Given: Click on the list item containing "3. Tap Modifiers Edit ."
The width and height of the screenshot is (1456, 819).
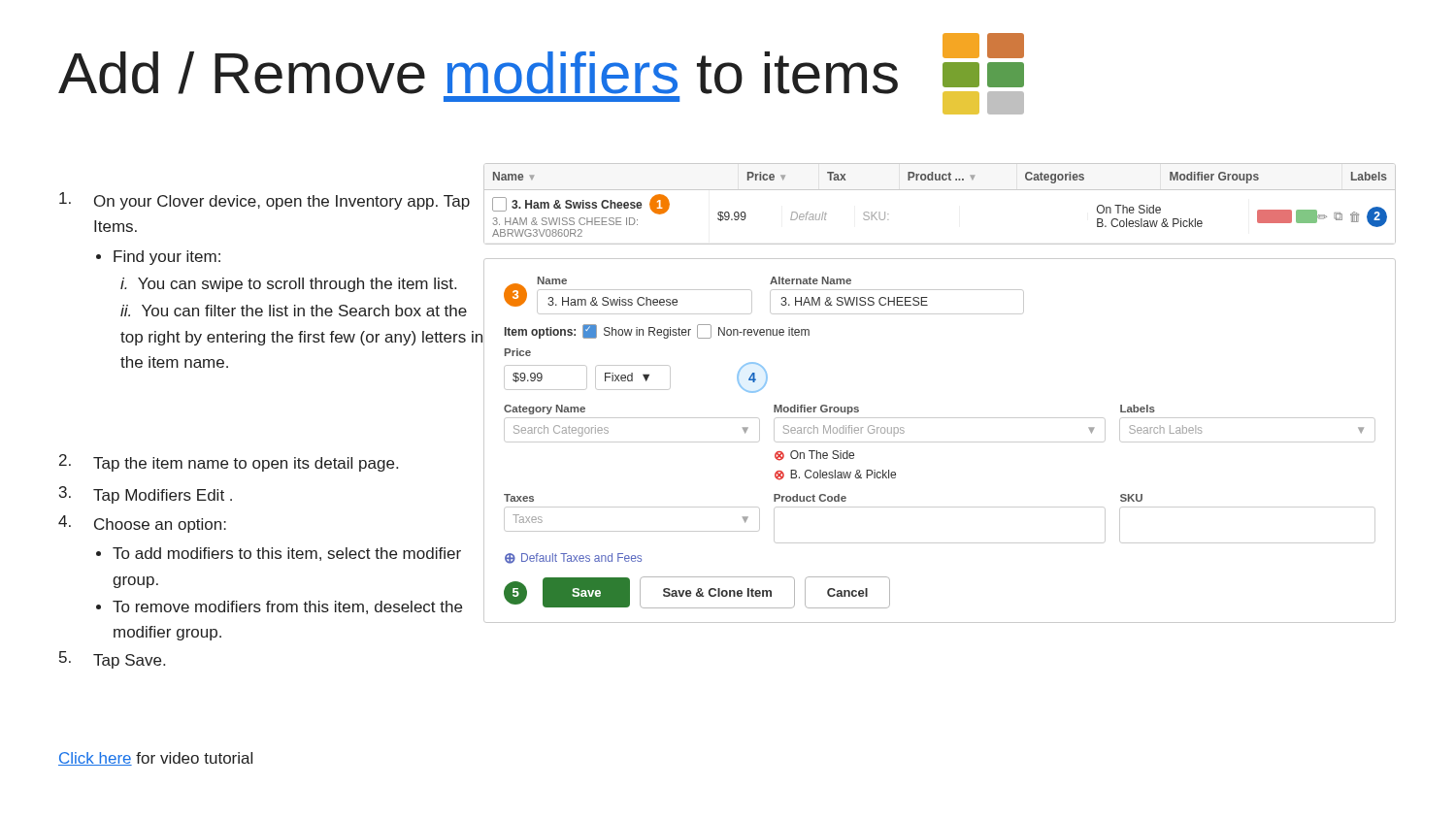Looking at the screenshot, I should (x=146, y=496).
